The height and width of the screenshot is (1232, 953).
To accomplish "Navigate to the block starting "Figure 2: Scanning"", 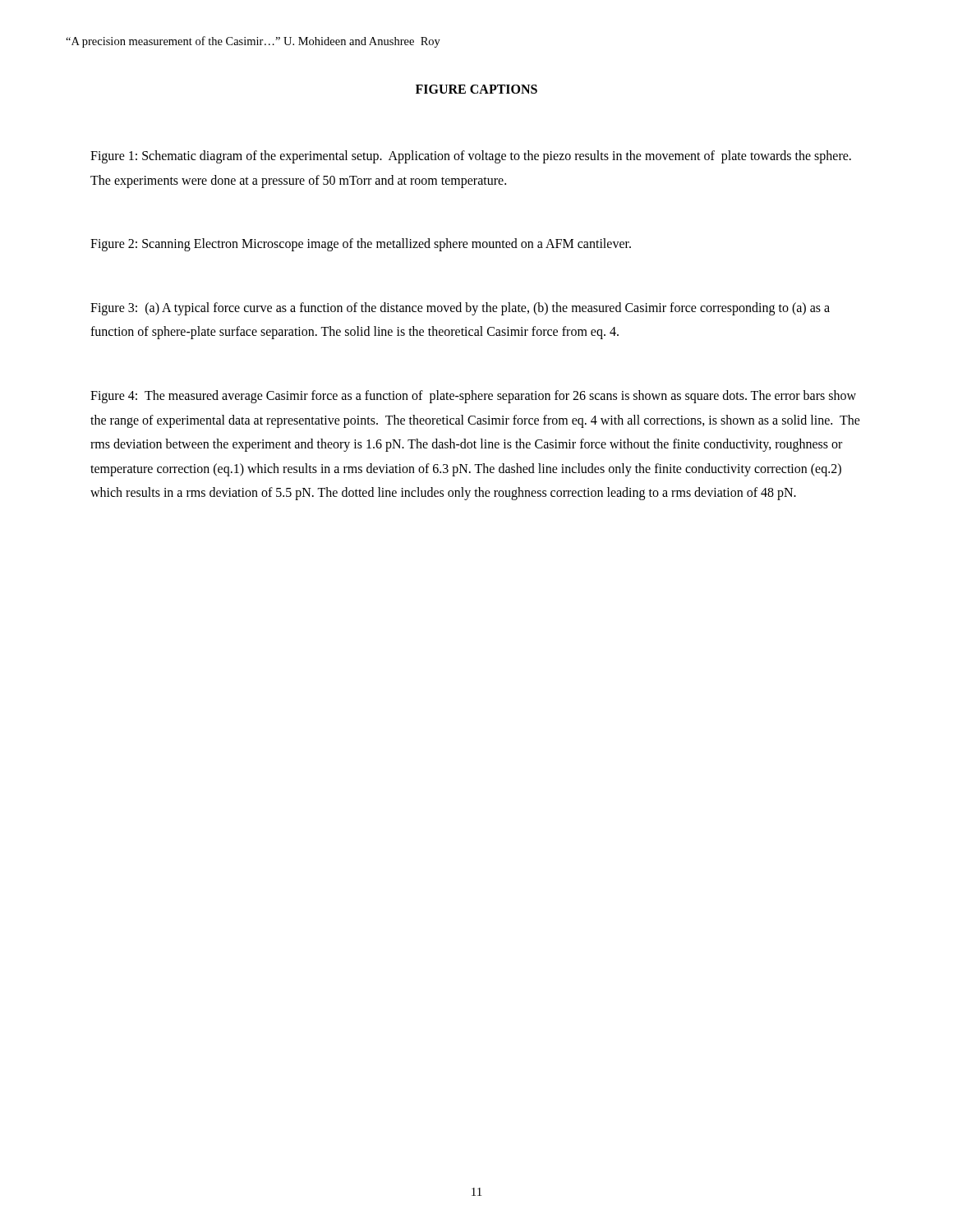I will tap(361, 244).
